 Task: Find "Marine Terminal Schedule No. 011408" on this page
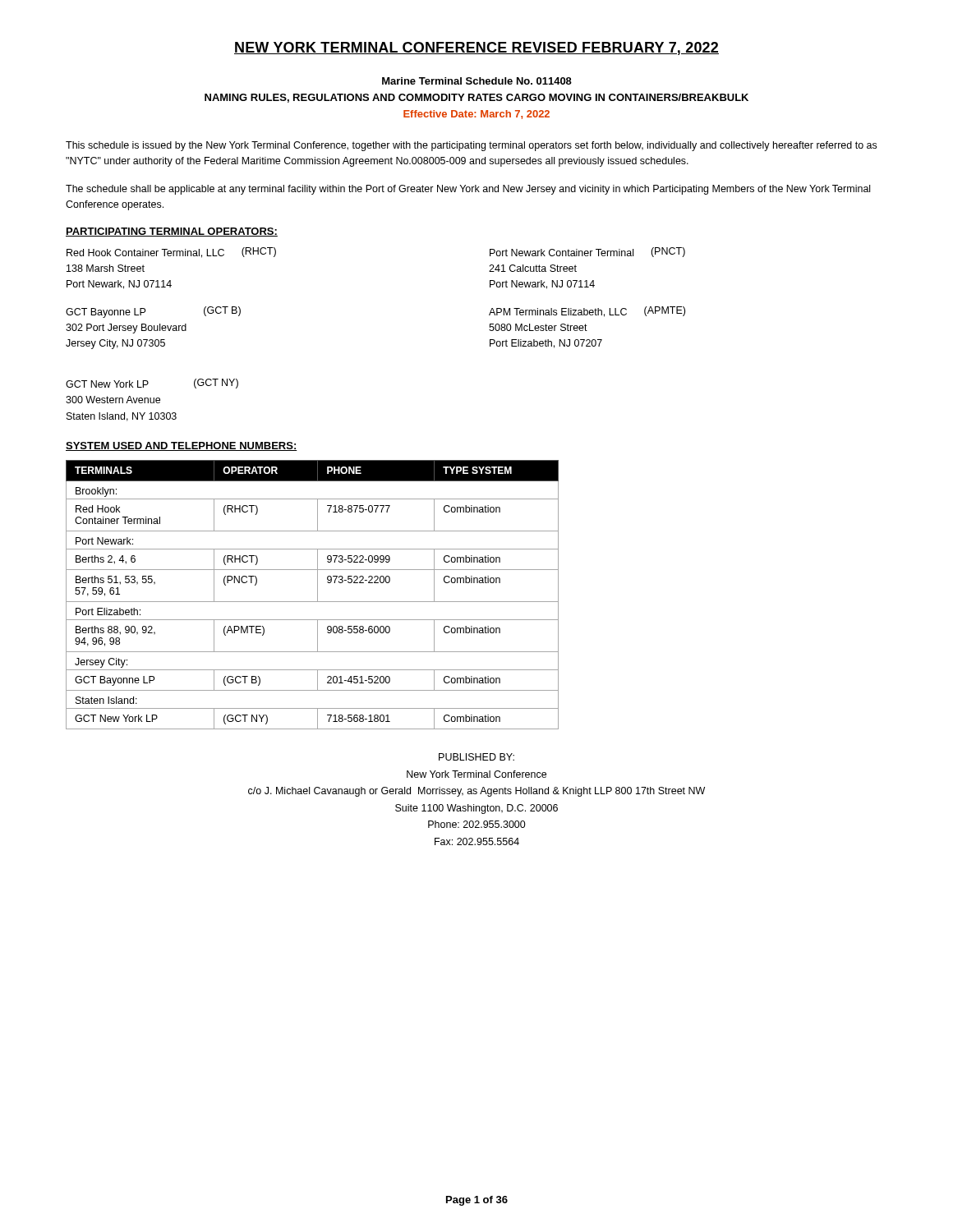click(476, 81)
